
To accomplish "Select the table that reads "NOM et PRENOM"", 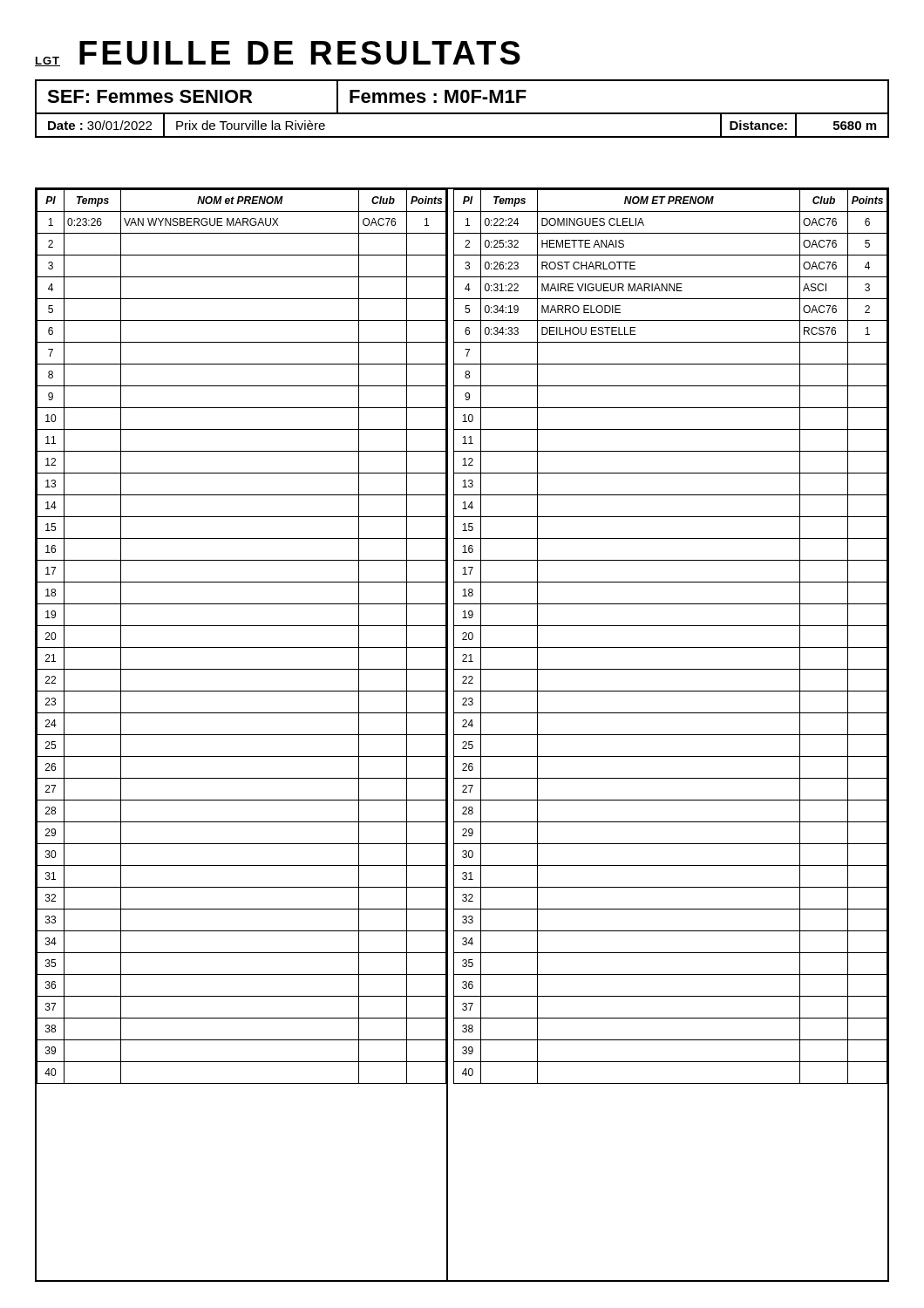I will (x=242, y=735).
